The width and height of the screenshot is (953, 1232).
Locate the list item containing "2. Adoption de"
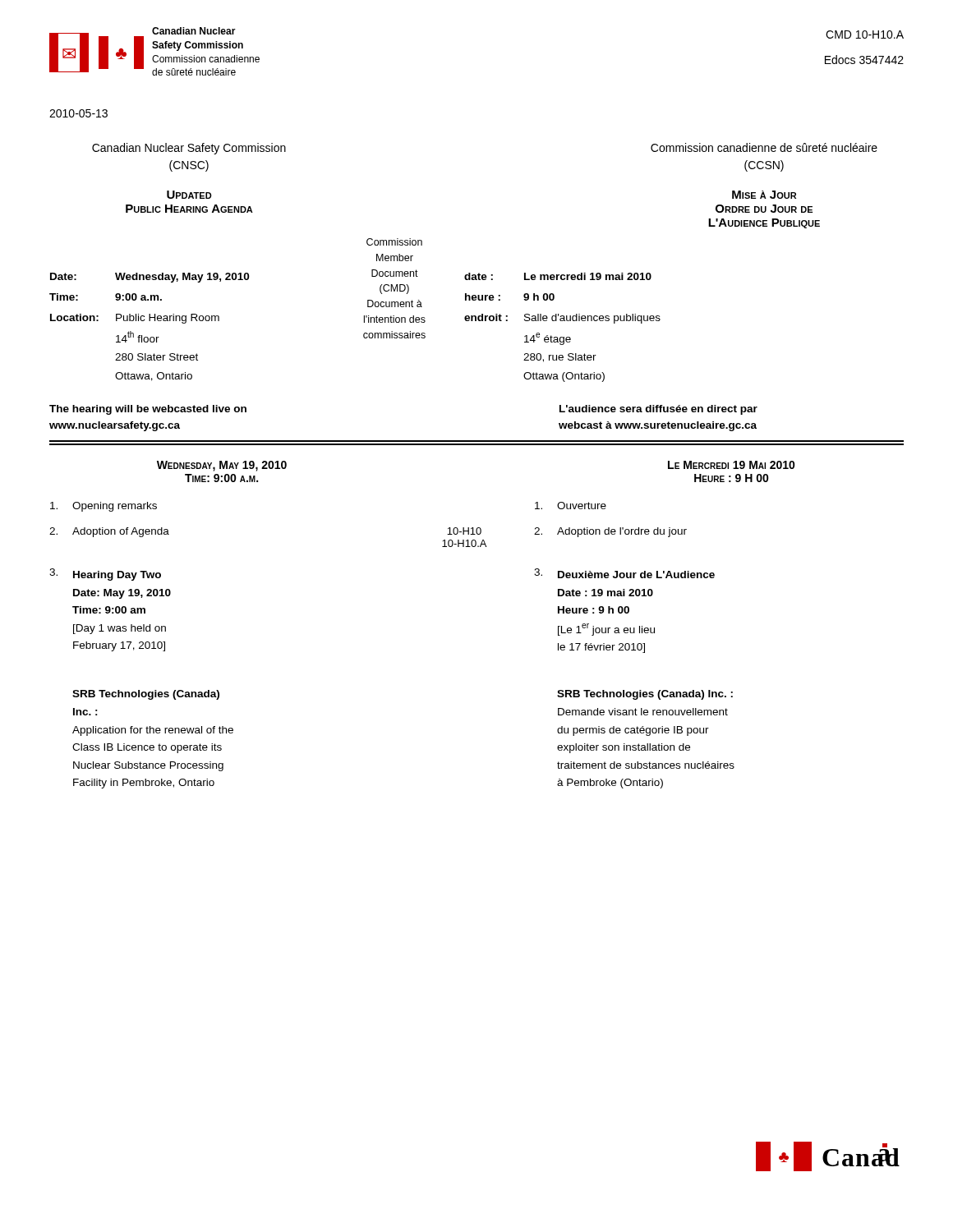click(x=610, y=531)
